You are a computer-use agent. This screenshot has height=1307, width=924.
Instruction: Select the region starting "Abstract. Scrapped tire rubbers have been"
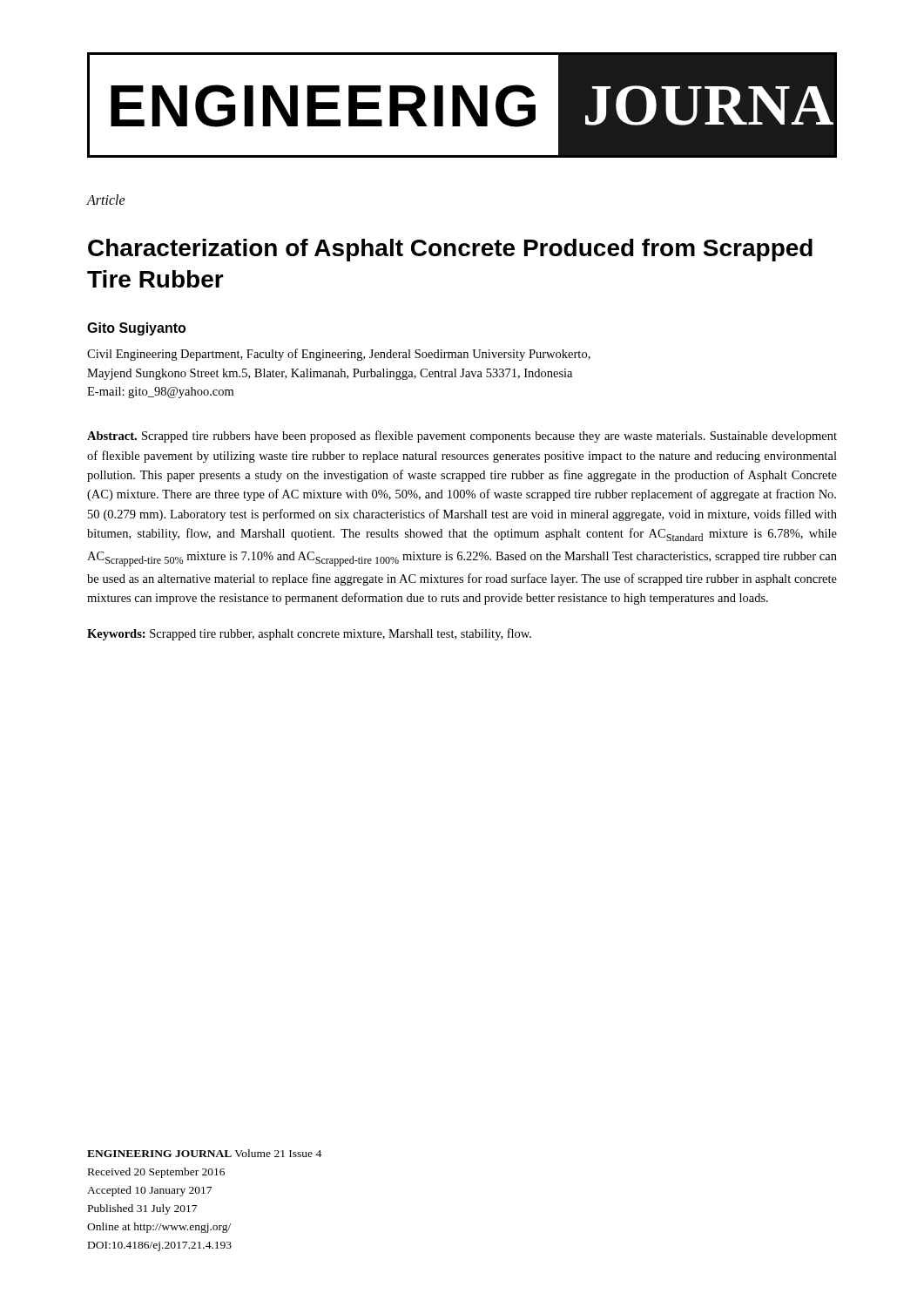point(462,517)
